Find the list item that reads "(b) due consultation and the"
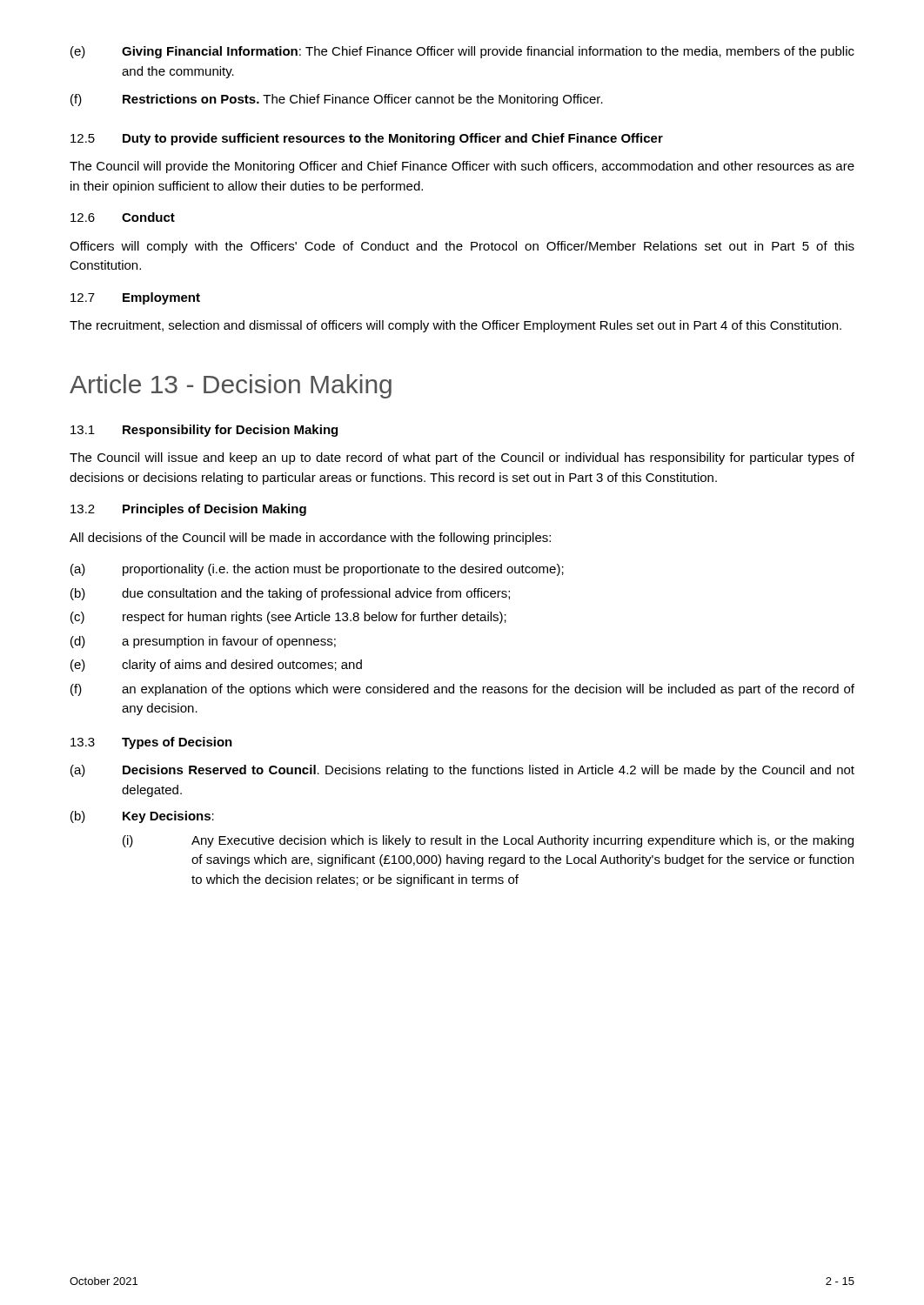Viewport: 924px width, 1305px height. (462, 593)
